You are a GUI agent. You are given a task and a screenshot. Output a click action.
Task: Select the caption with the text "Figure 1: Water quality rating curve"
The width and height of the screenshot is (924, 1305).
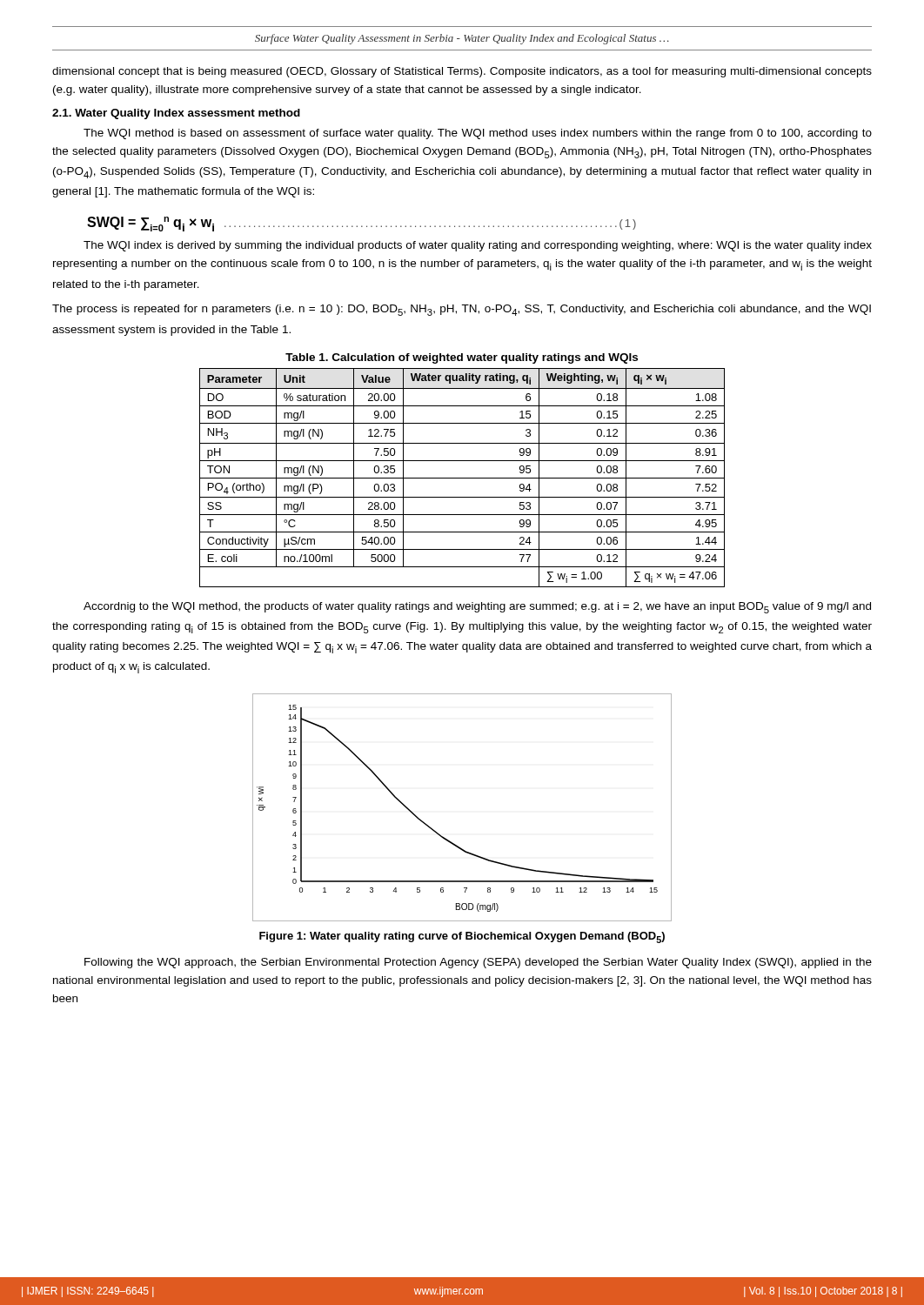coord(462,937)
